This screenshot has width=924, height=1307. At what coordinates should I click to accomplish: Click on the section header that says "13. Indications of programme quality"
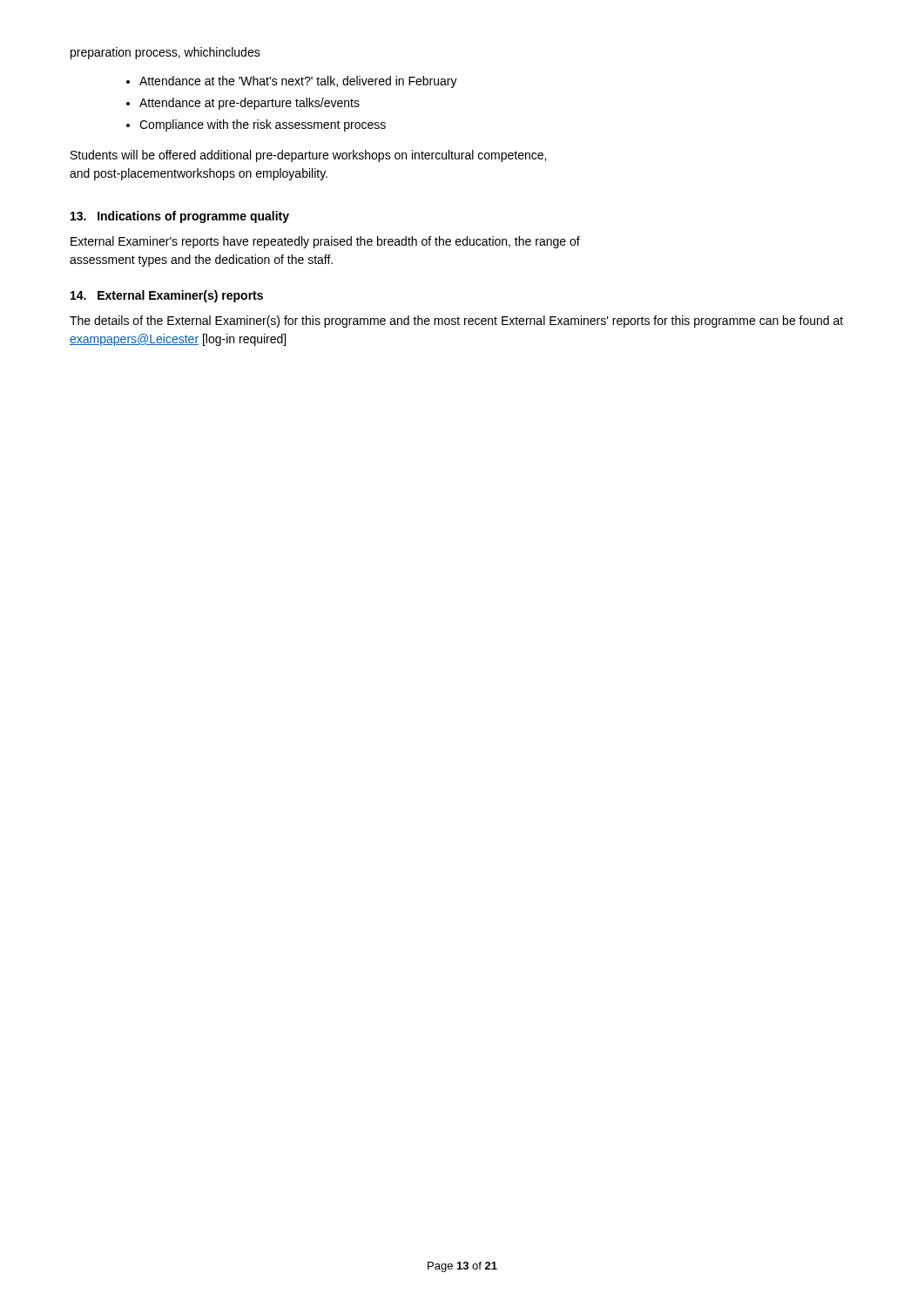pyautogui.click(x=179, y=216)
